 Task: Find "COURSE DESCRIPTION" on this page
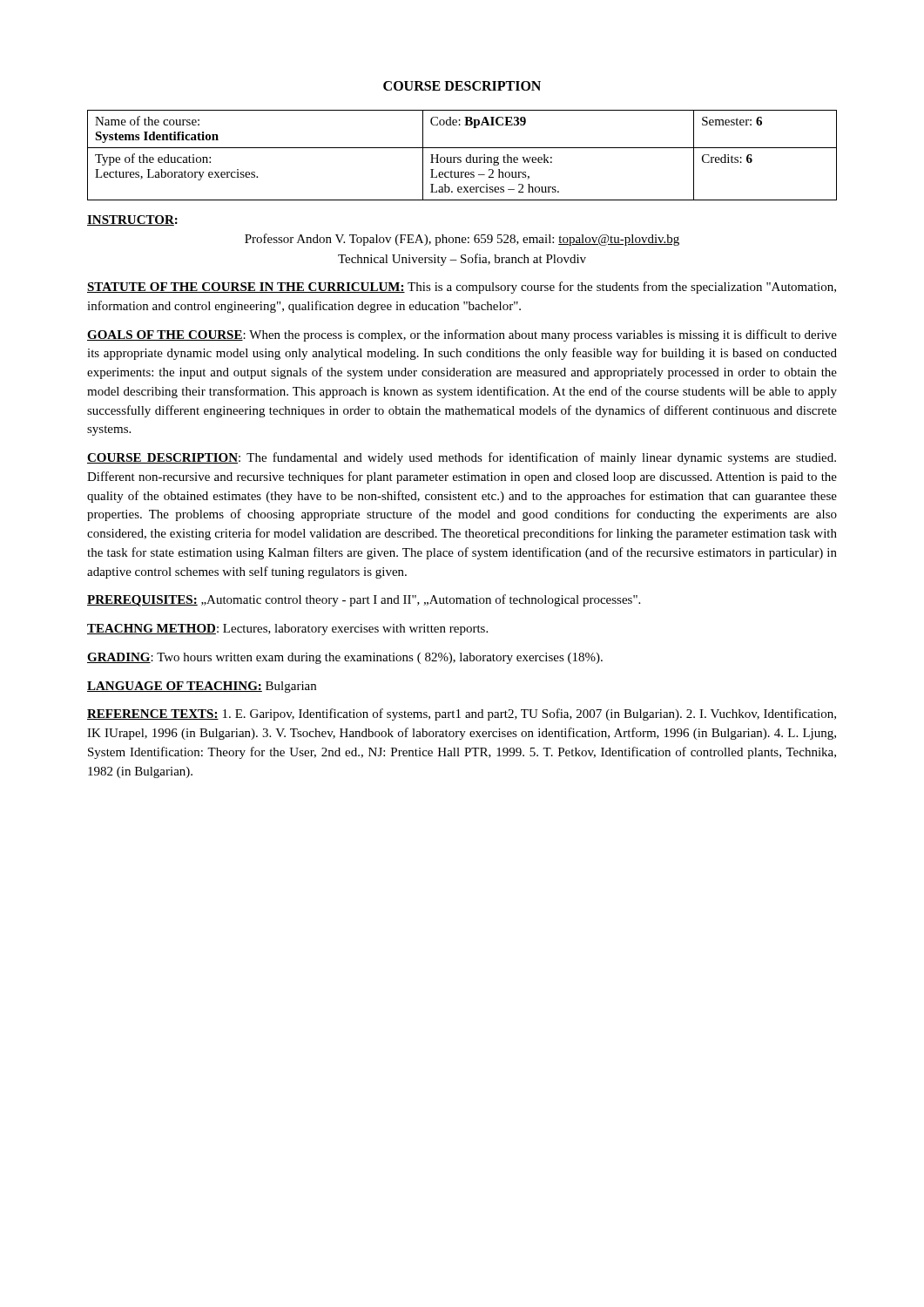pyautogui.click(x=462, y=86)
